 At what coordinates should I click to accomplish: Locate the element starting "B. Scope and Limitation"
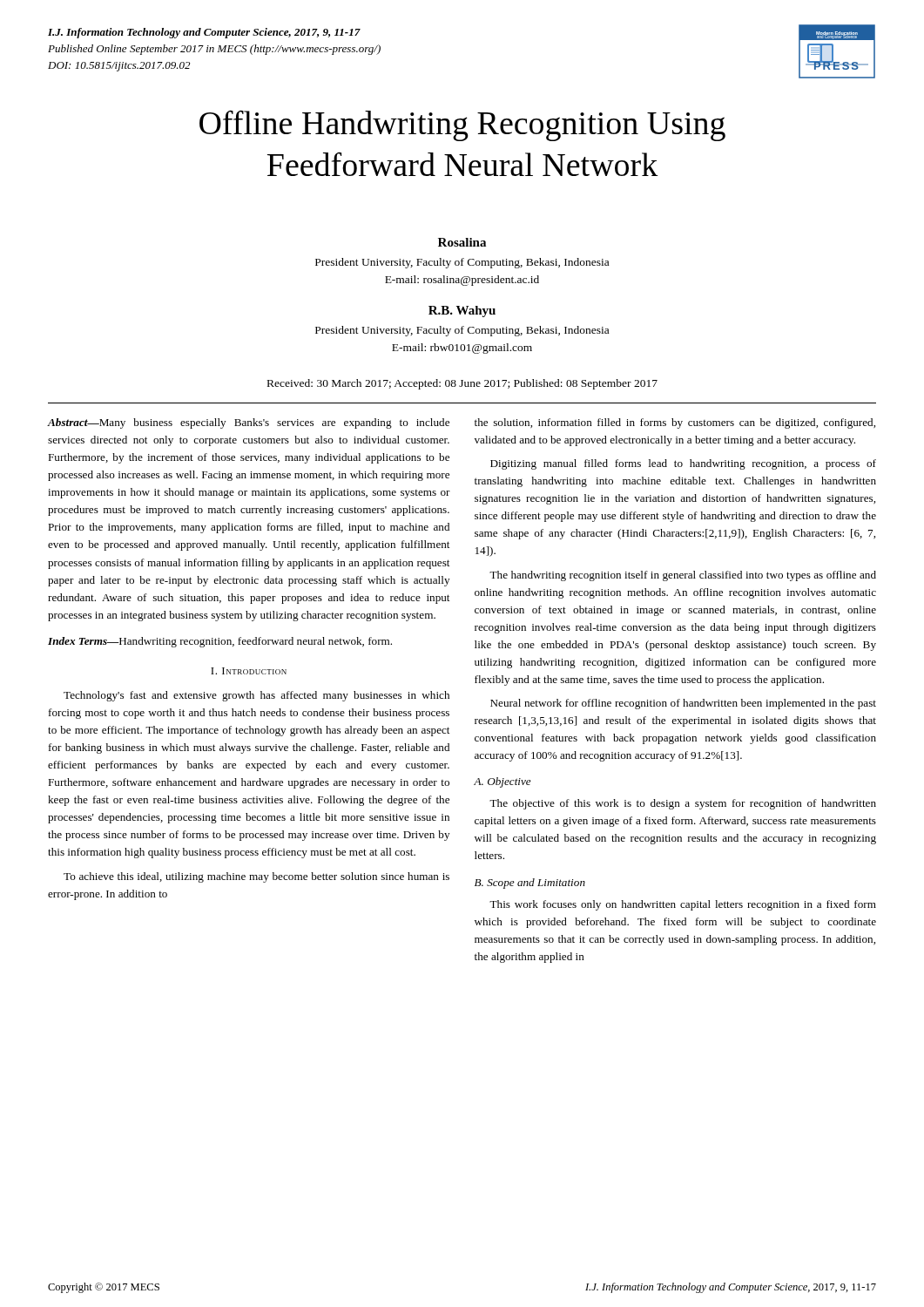pyautogui.click(x=530, y=884)
